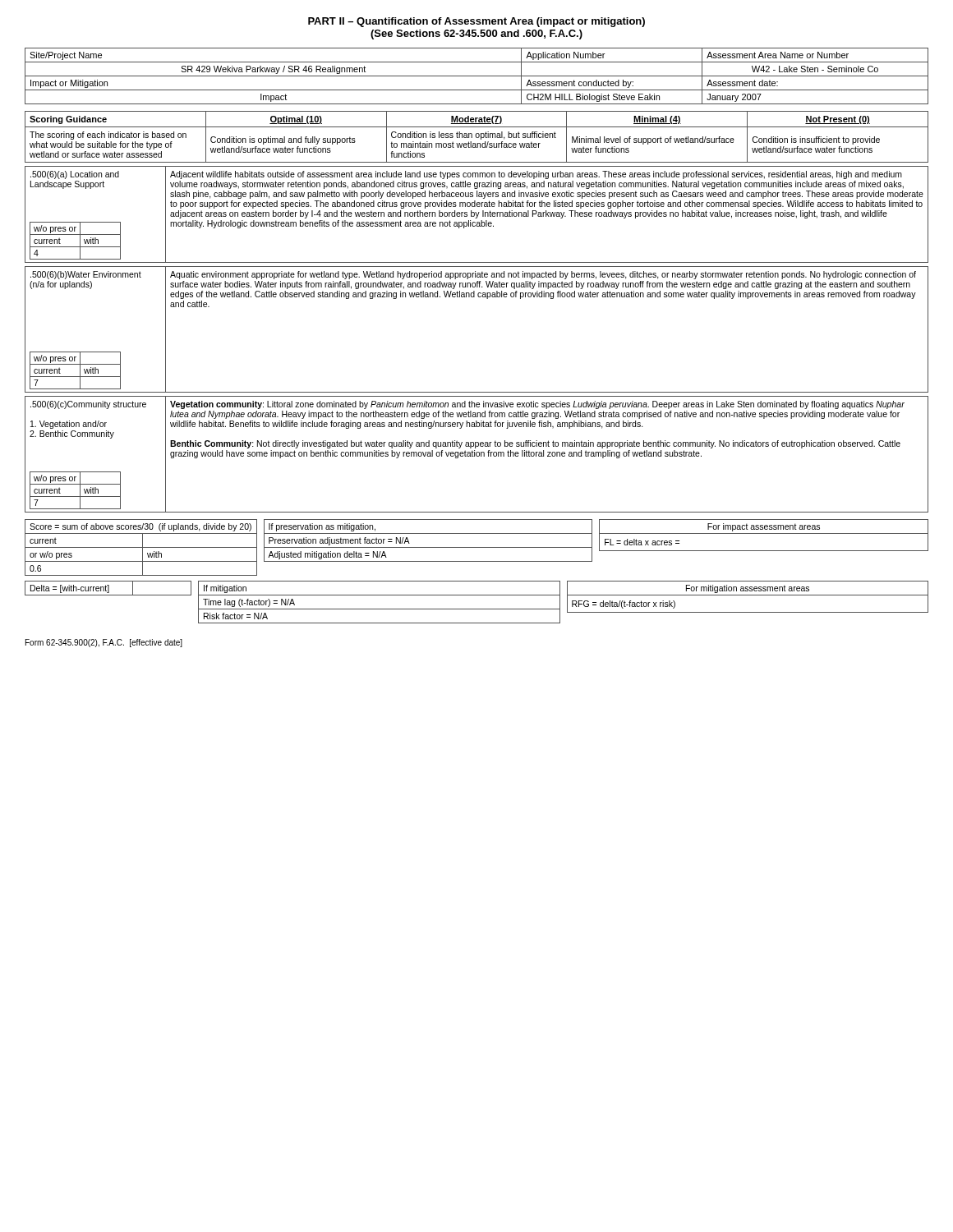
Task: Click on the table containing "RFG = delta/(t-factor"
Action: [747, 597]
